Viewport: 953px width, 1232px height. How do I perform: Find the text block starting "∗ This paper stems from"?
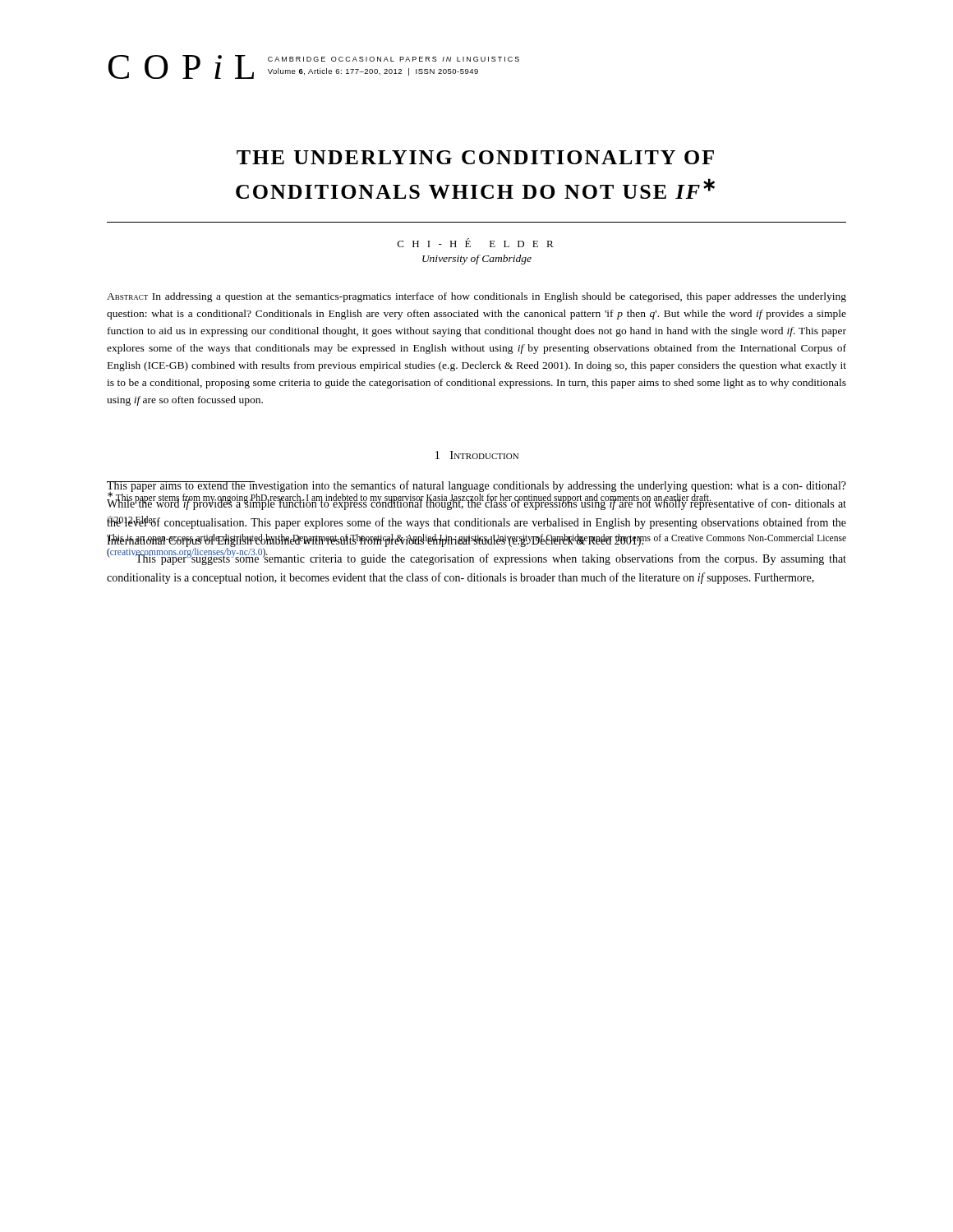476,524
